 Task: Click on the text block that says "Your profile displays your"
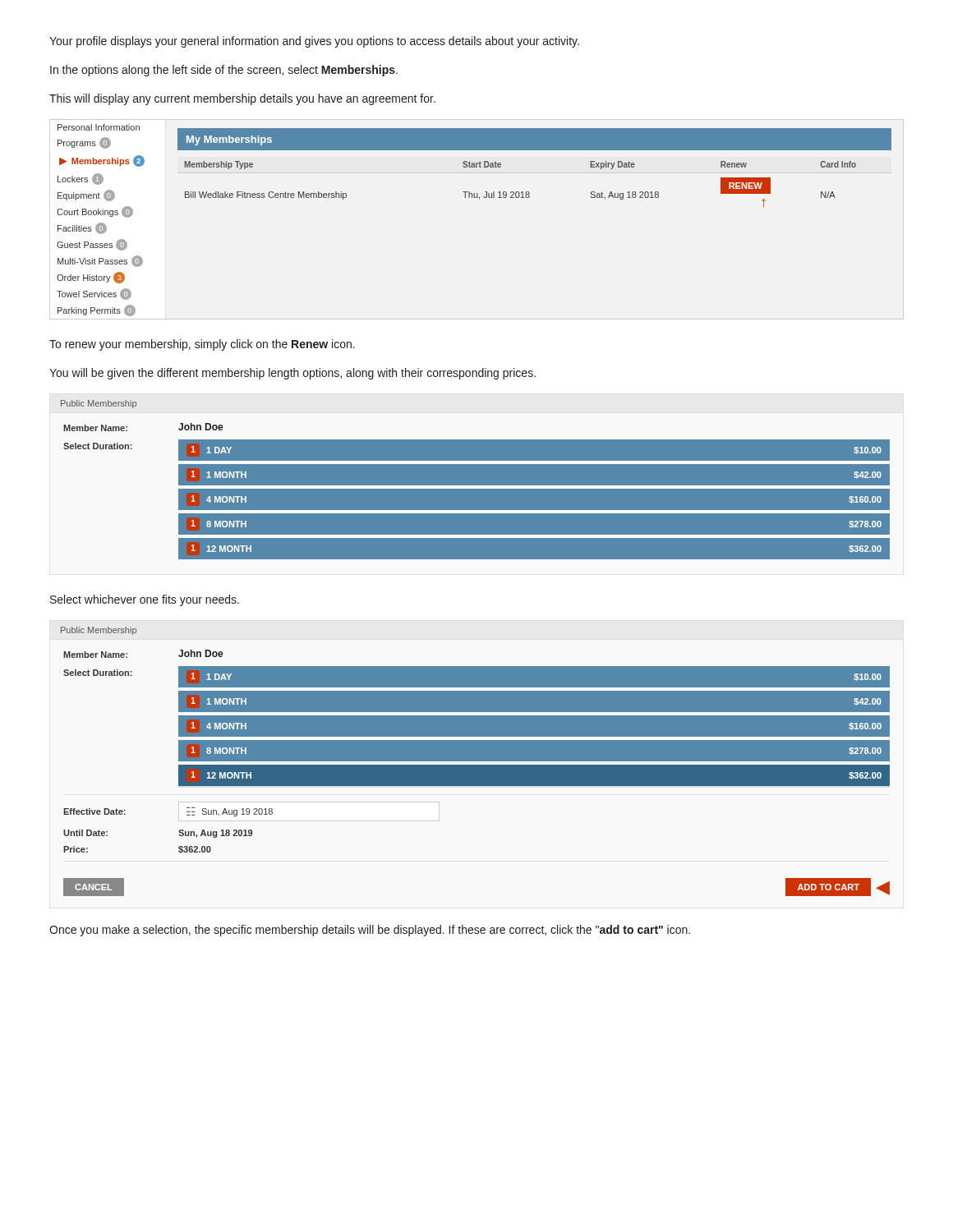[315, 41]
